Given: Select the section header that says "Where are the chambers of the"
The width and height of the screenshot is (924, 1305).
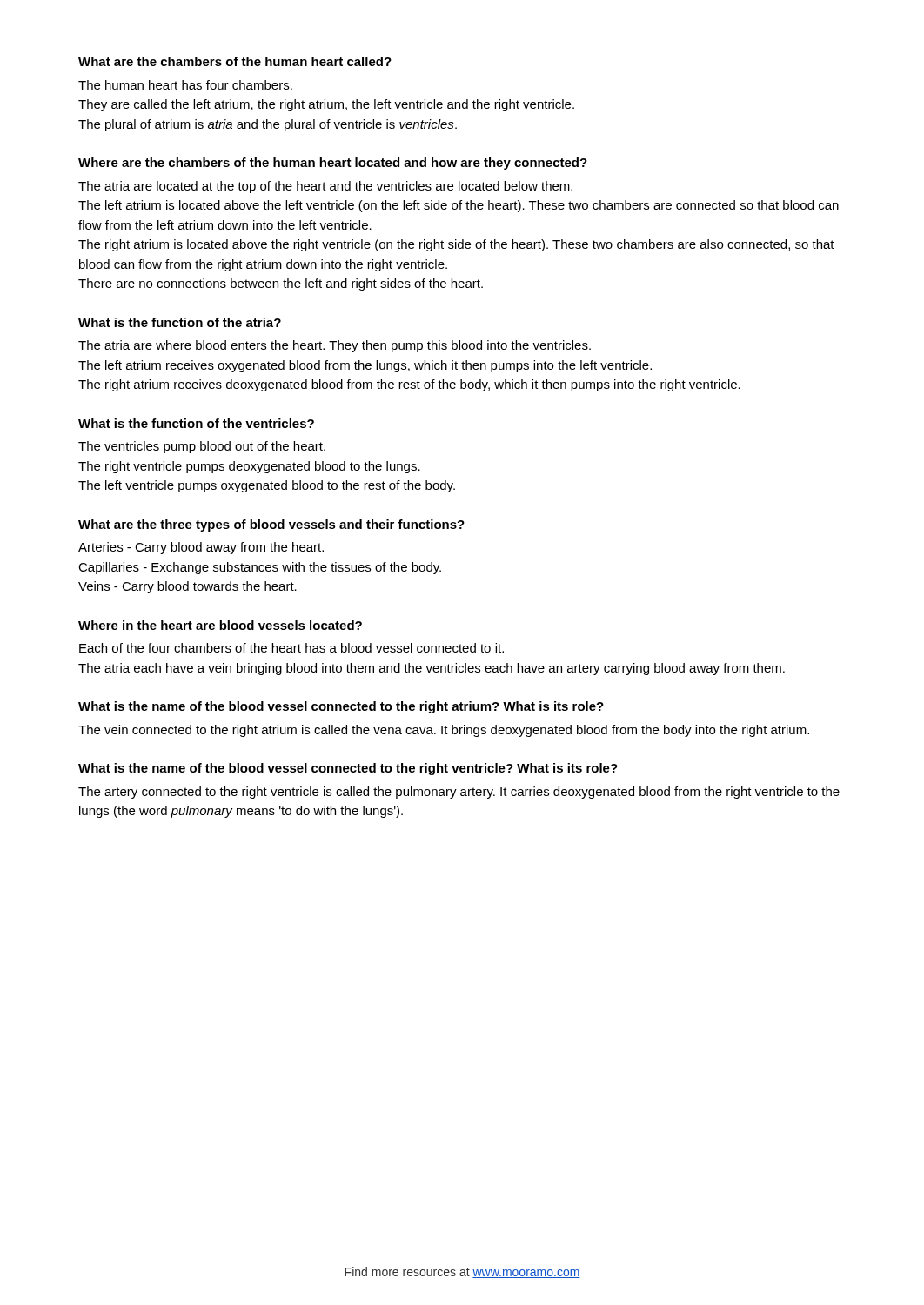Looking at the screenshot, I should pos(333,162).
